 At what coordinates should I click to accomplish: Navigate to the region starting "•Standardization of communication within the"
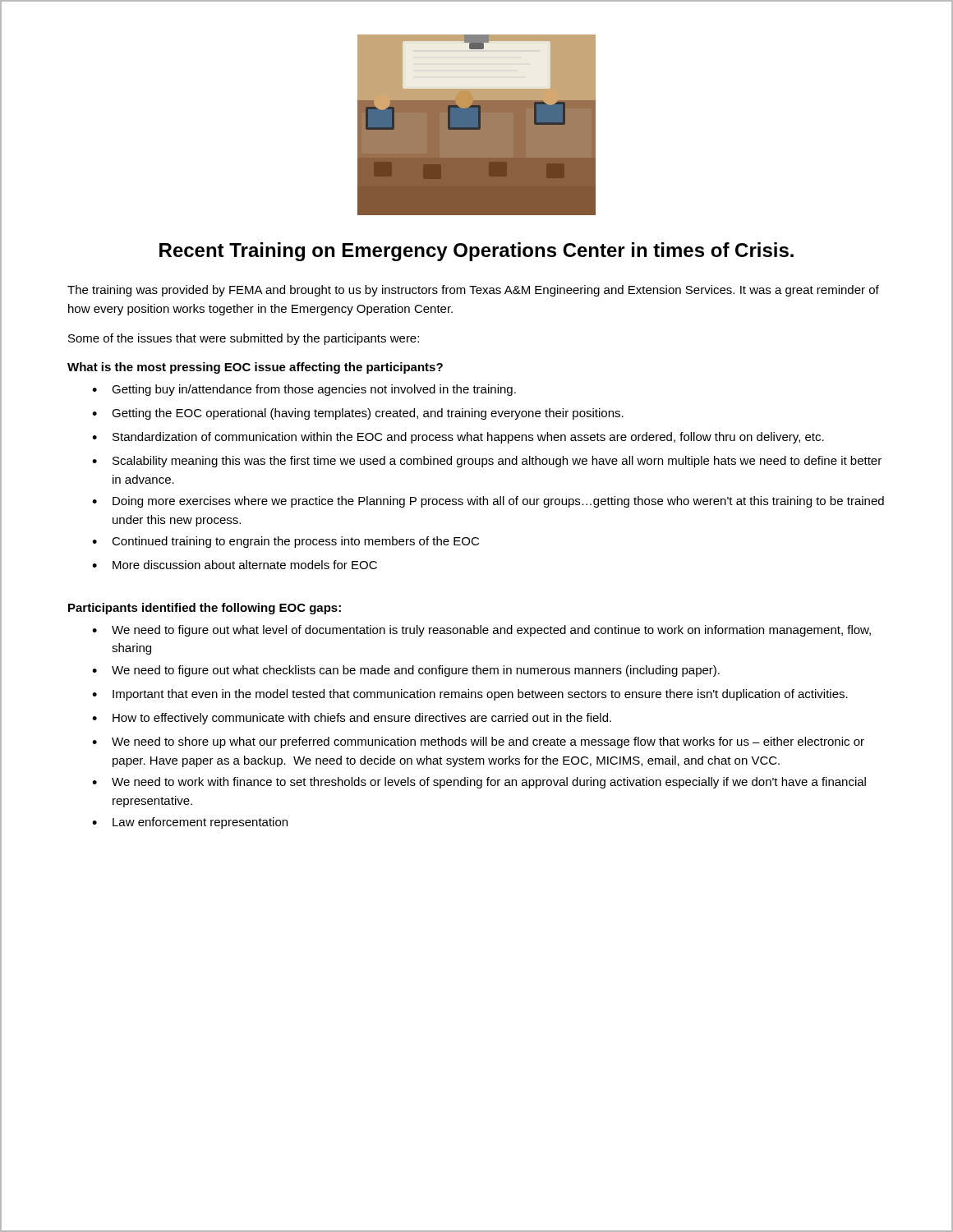pyautogui.click(x=458, y=438)
